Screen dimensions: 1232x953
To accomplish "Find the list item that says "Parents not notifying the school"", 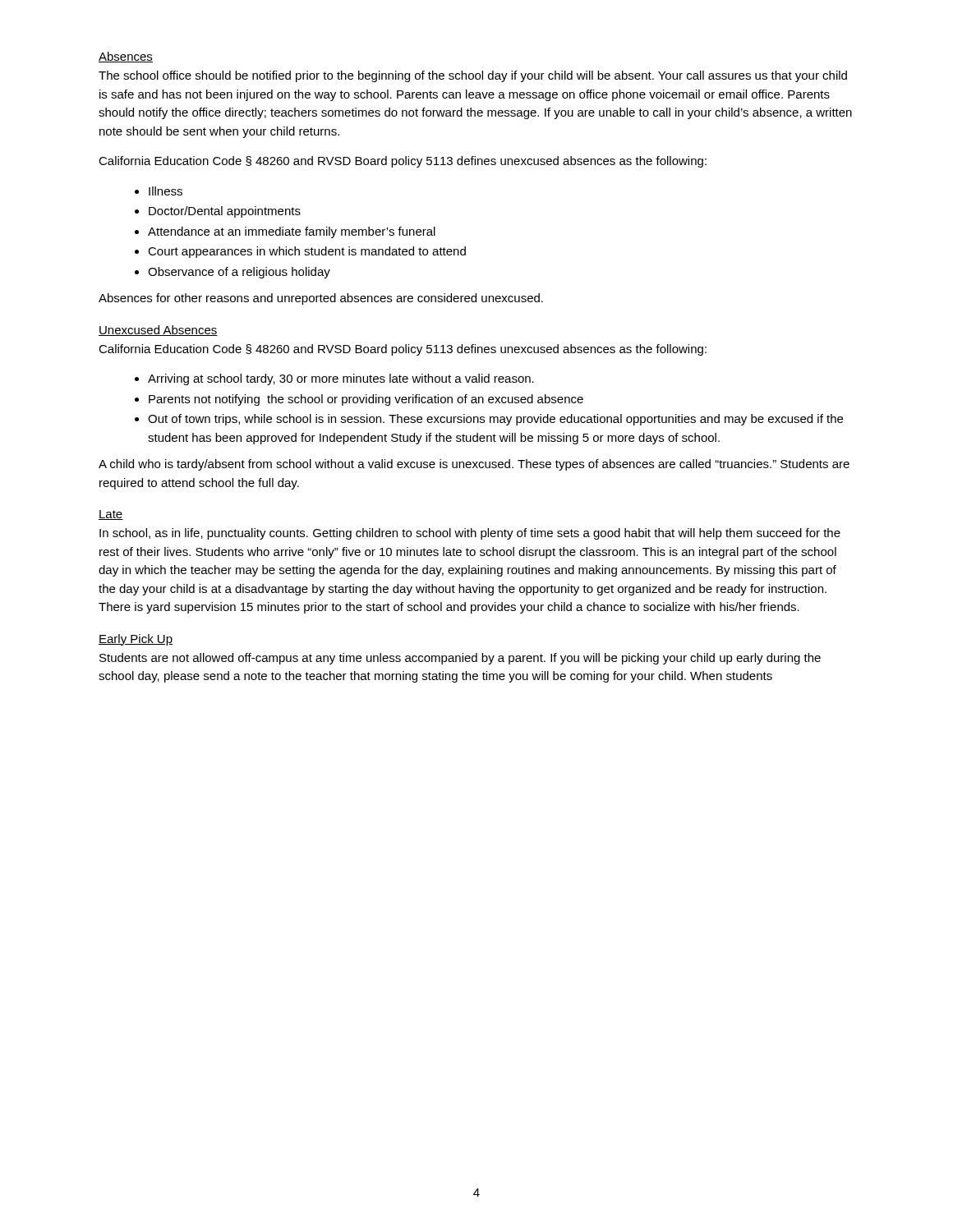I will point(366,398).
